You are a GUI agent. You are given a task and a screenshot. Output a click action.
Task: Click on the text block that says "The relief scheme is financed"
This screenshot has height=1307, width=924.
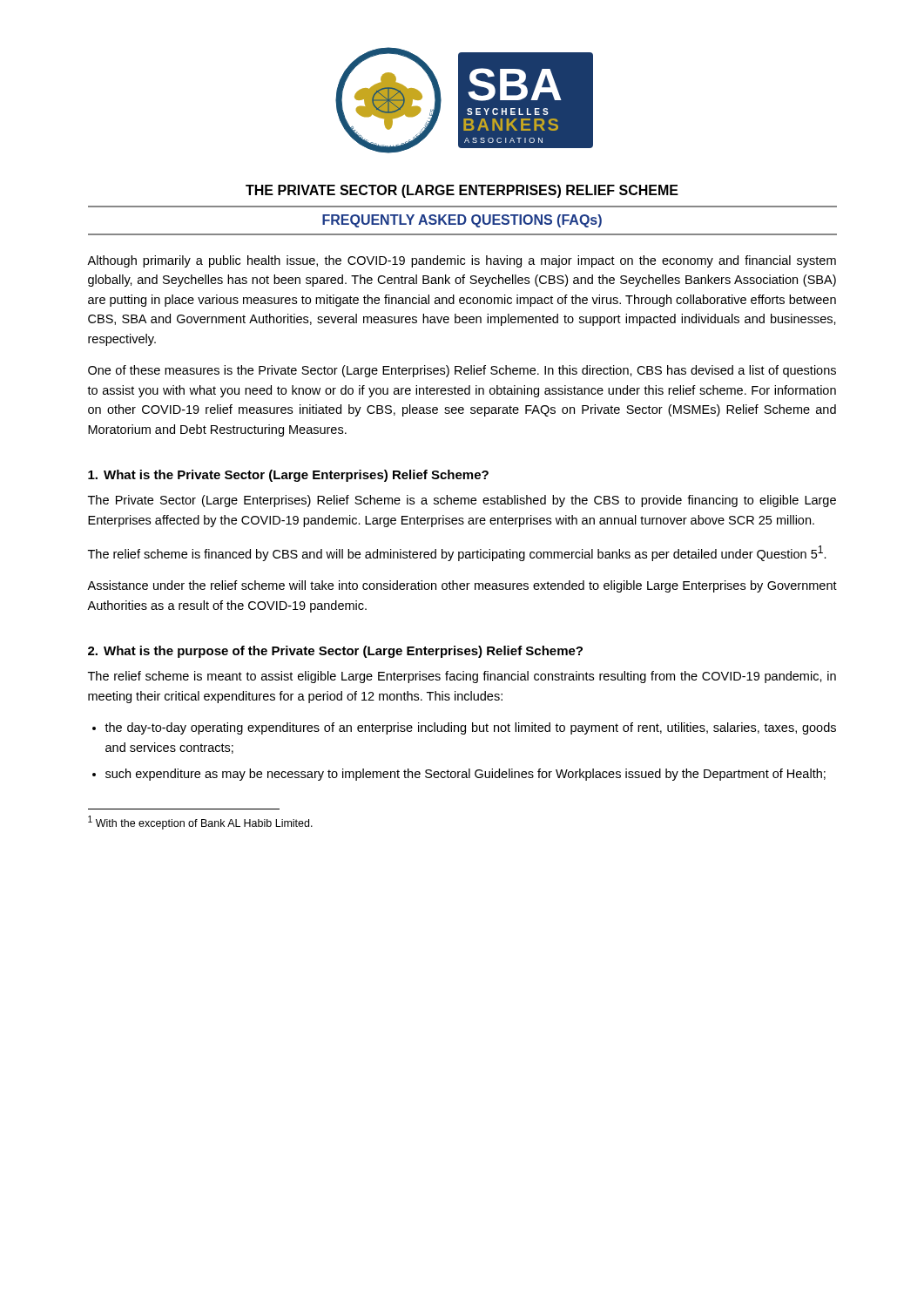pos(457,552)
